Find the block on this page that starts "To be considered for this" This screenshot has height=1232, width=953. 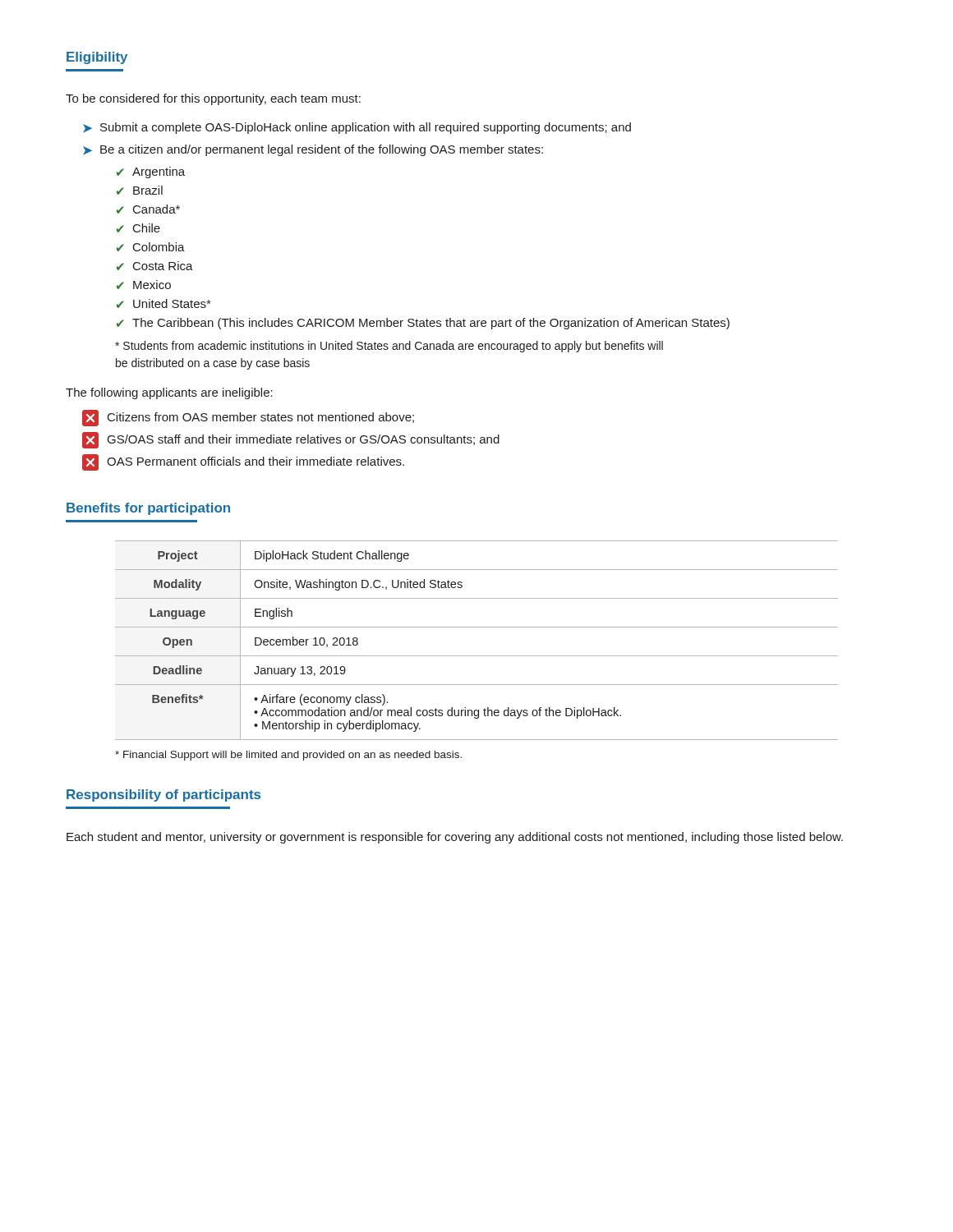pyautogui.click(x=214, y=98)
